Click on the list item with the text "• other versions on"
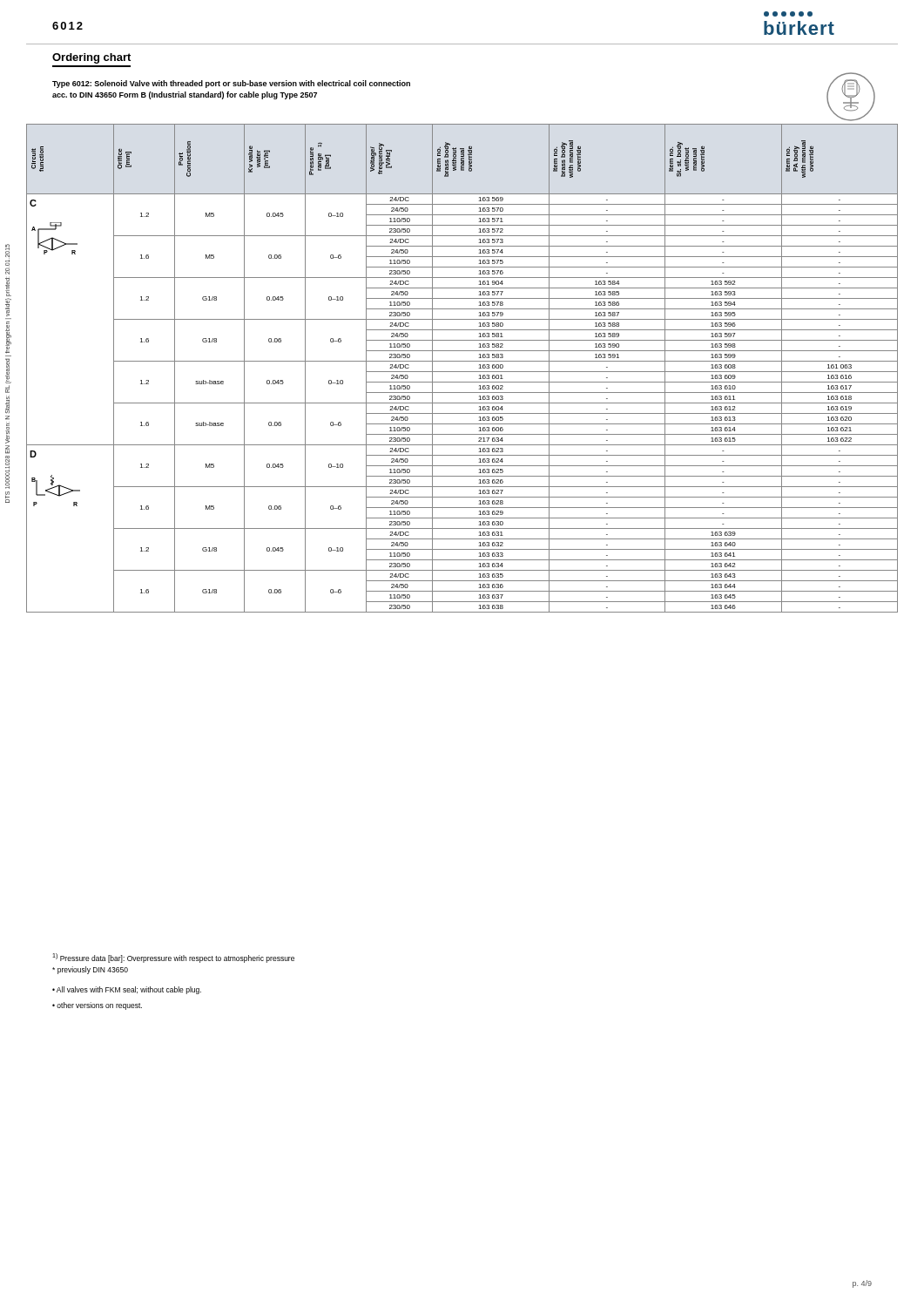Screen dimensions: 1307x924 [97, 1006]
